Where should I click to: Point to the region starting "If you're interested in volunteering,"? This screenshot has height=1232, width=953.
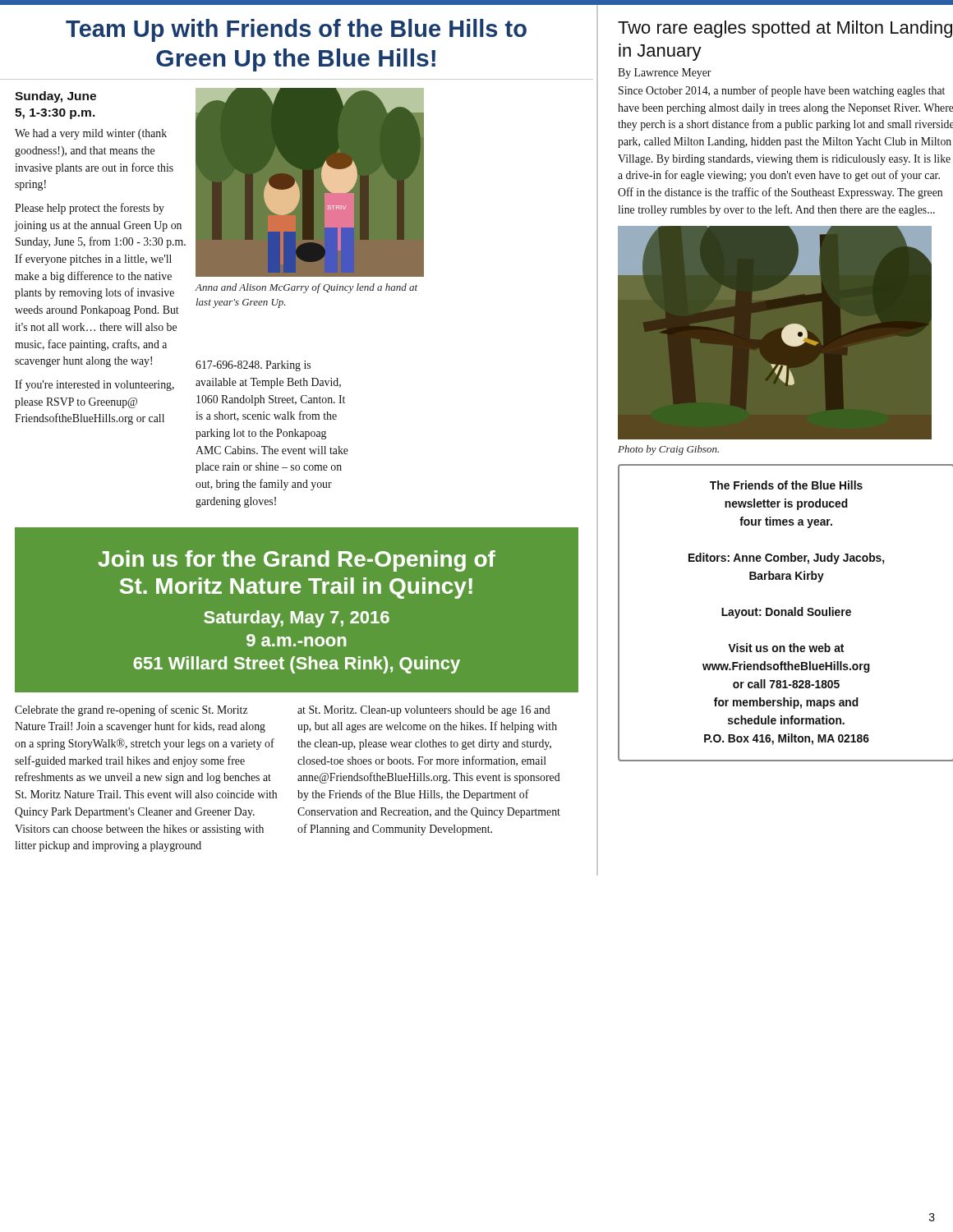(x=95, y=402)
